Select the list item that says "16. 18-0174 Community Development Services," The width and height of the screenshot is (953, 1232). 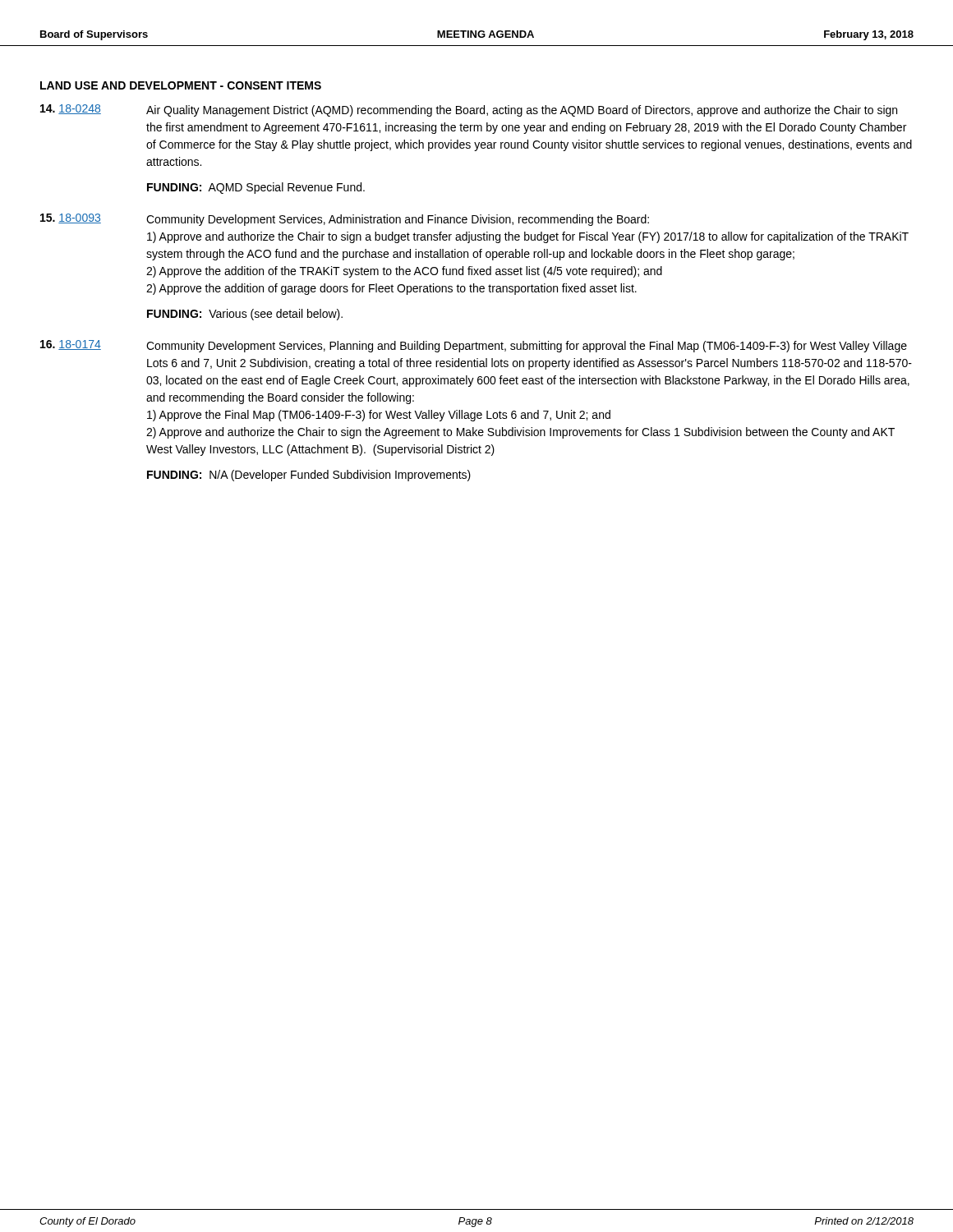tap(476, 411)
